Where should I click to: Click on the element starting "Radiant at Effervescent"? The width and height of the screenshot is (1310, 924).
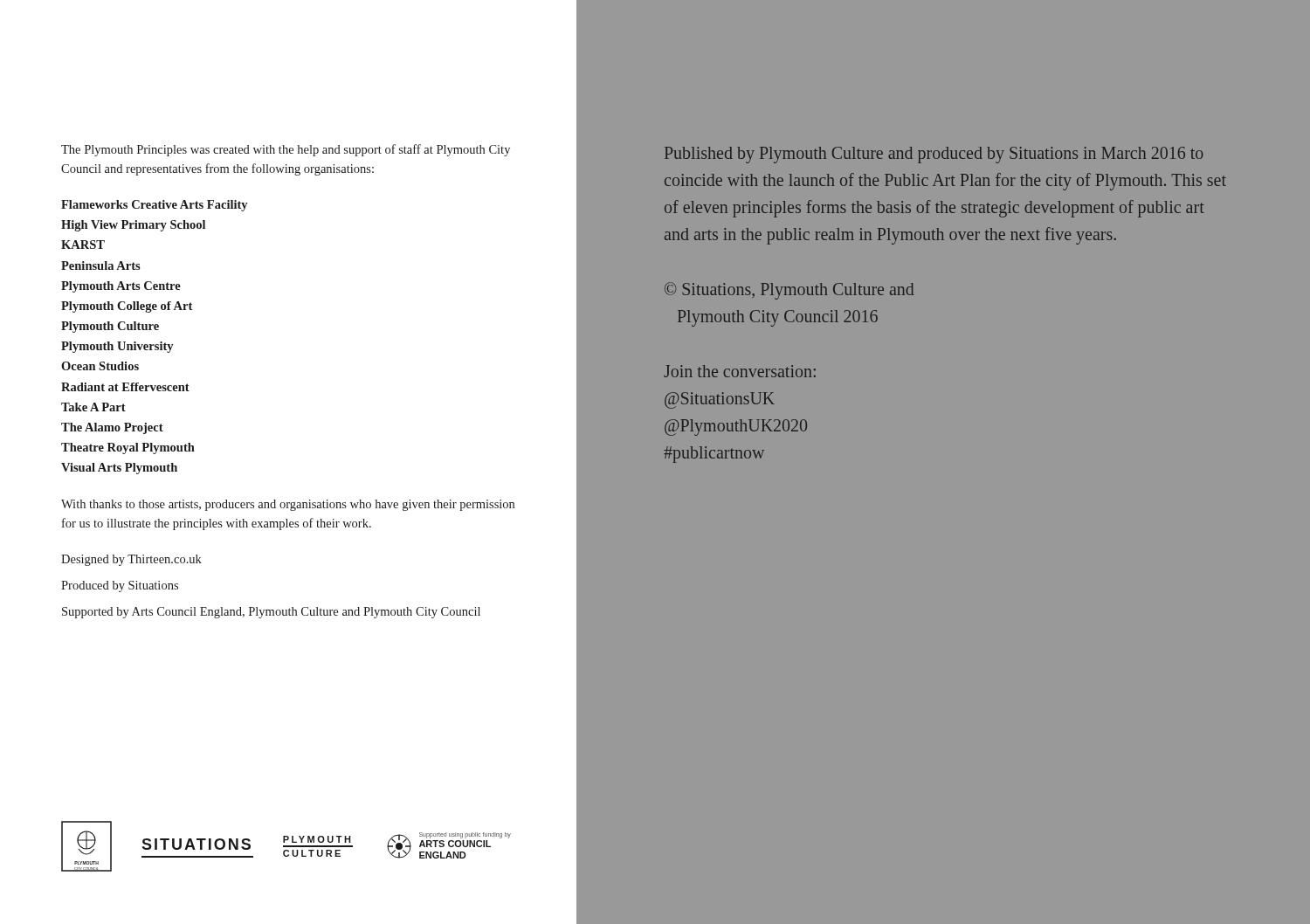[125, 387]
